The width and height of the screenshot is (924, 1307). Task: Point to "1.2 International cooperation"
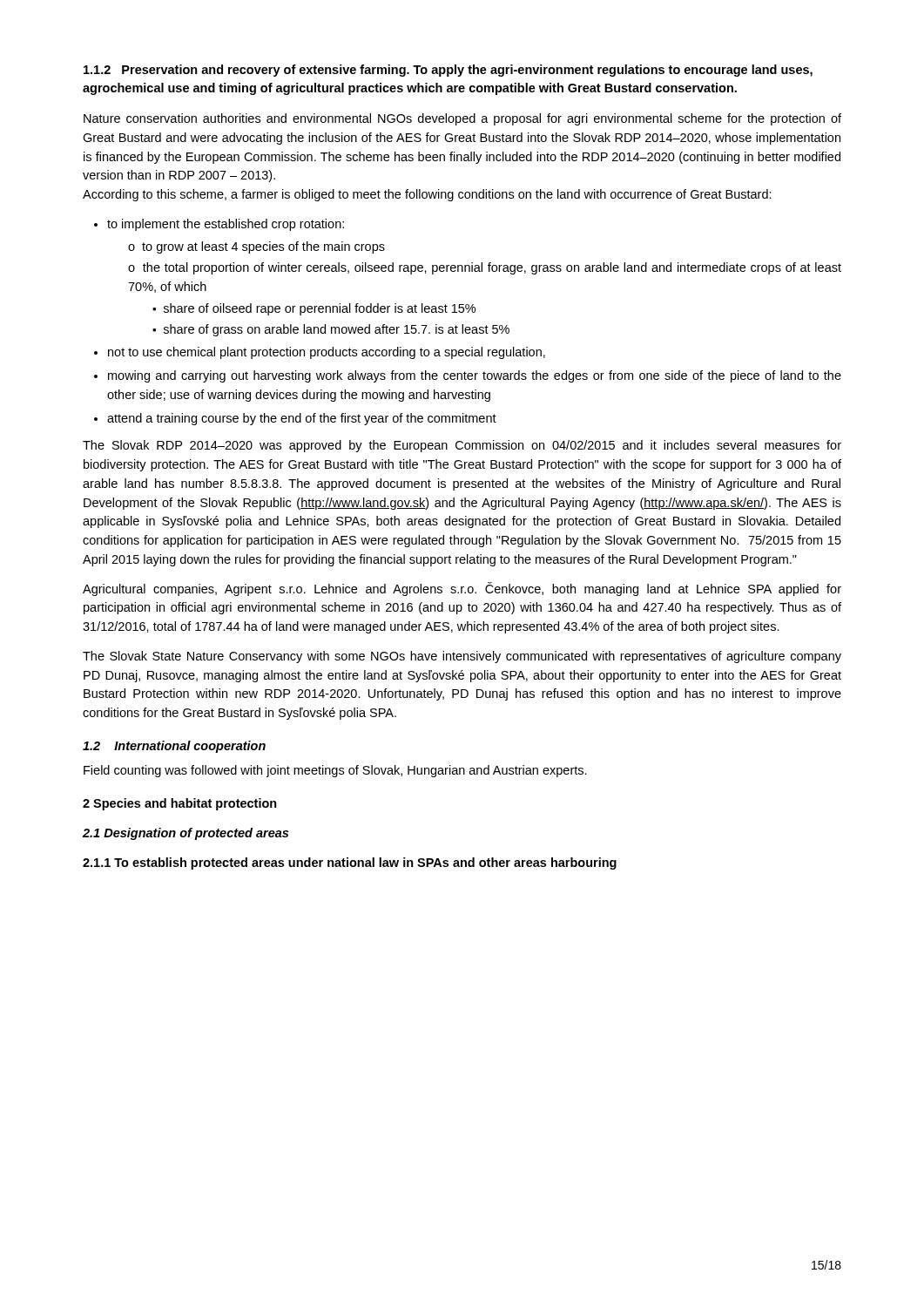tap(174, 746)
